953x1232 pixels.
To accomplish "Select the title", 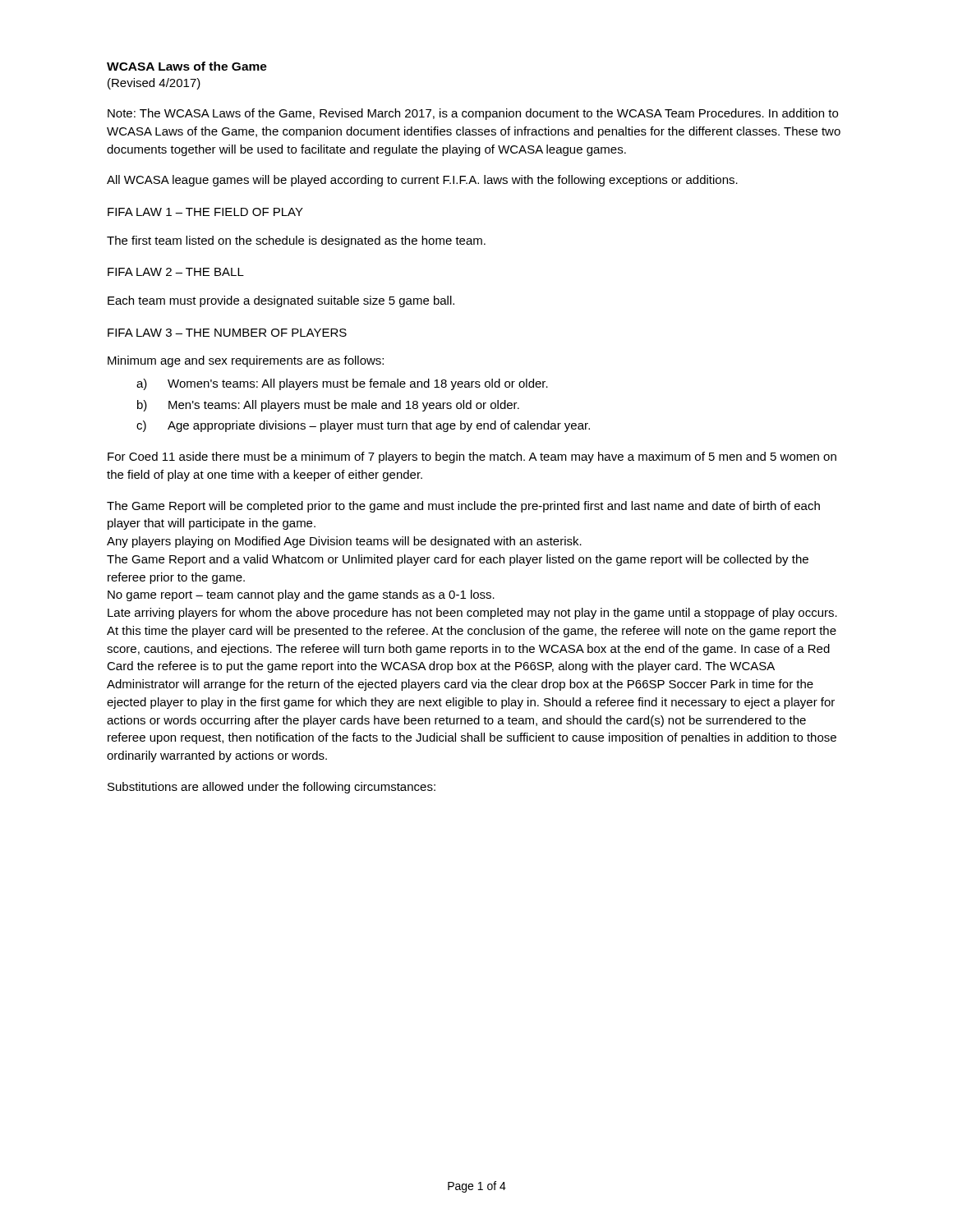I will point(187,66).
